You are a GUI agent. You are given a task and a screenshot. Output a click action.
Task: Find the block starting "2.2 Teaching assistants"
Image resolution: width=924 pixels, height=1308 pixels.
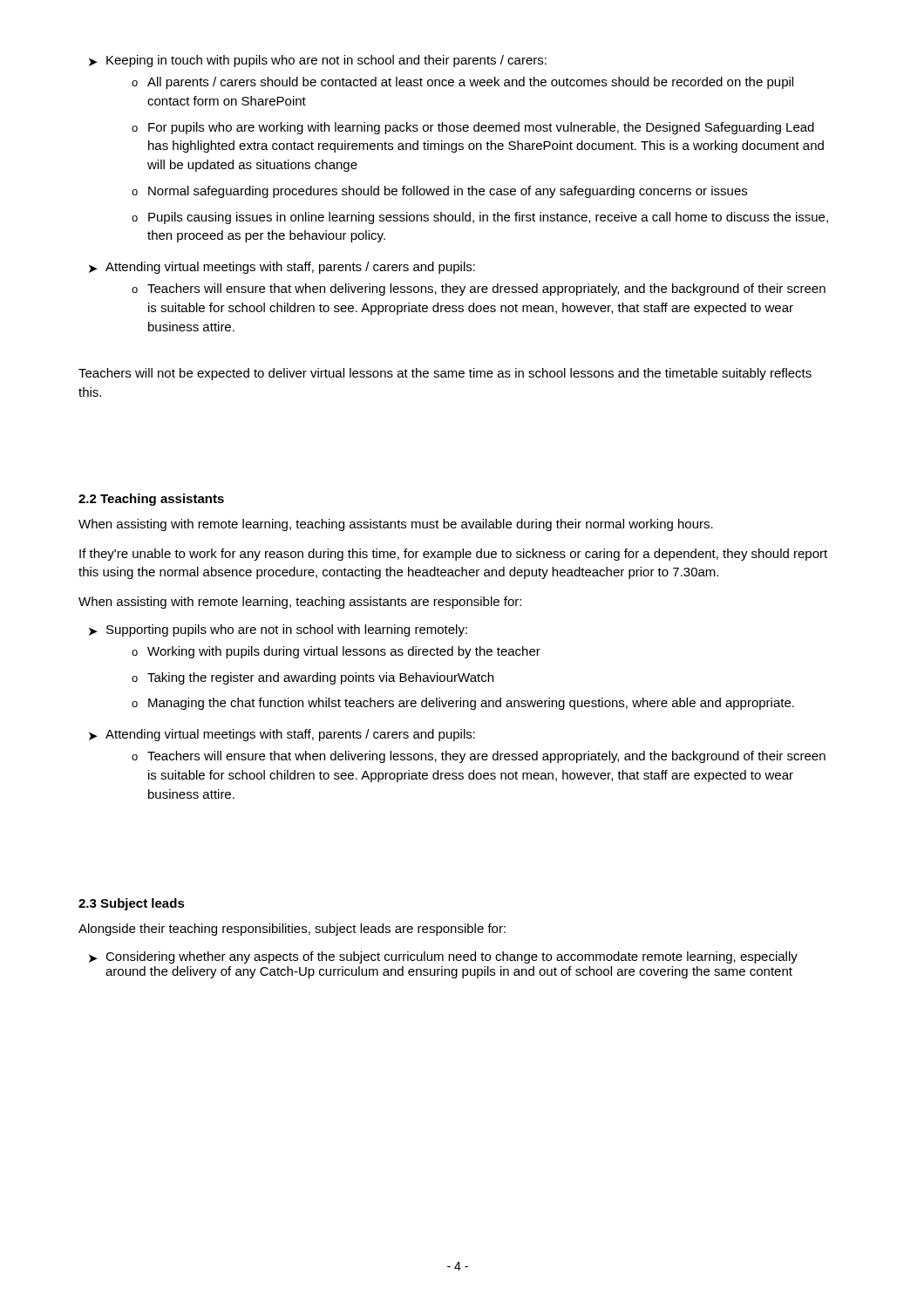151,498
